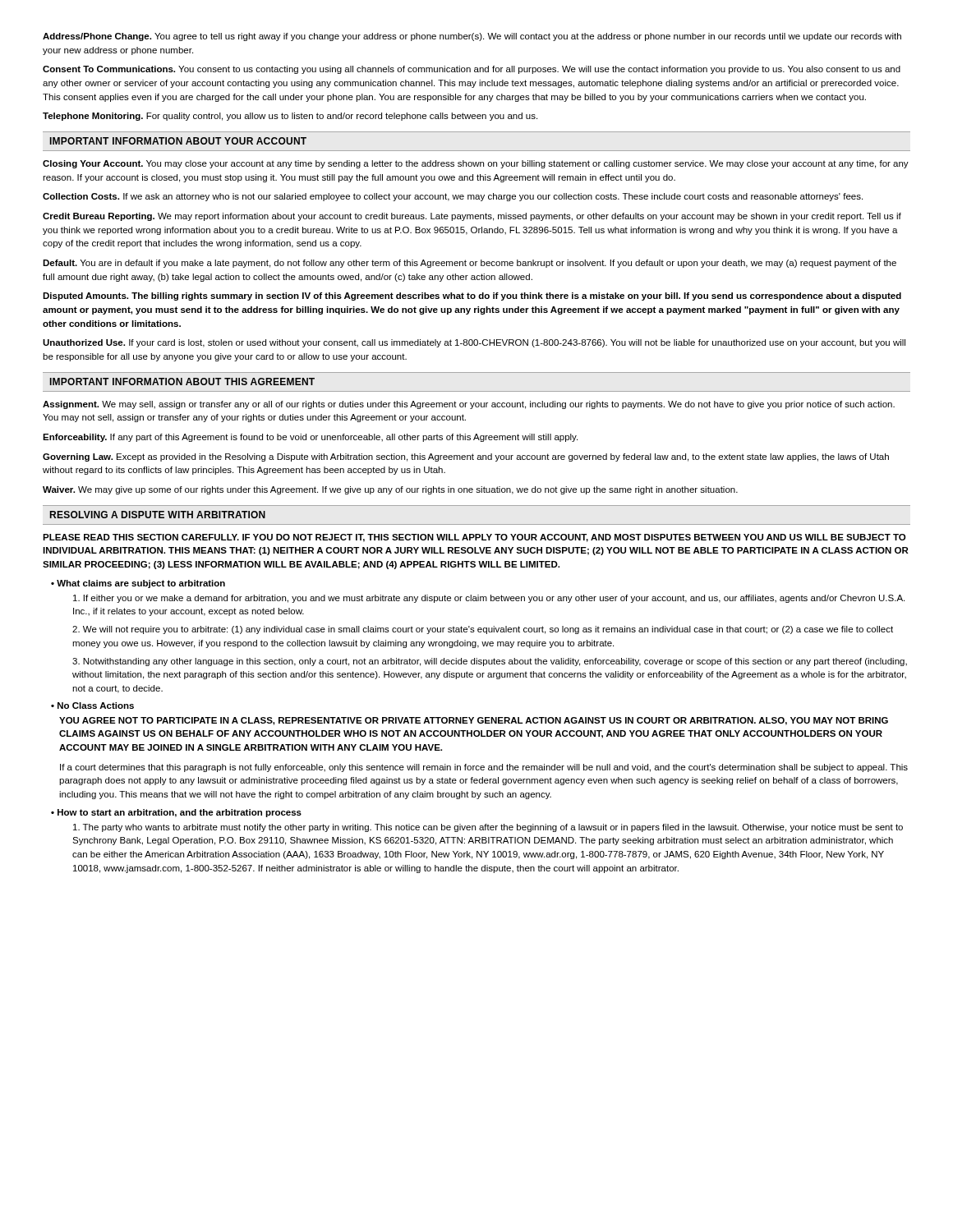Click on the block starting "IMPORTANT INFORMATION ABOUT YOUR ACCOUNT"
The height and width of the screenshot is (1232, 953).
[x=178, y=141]
